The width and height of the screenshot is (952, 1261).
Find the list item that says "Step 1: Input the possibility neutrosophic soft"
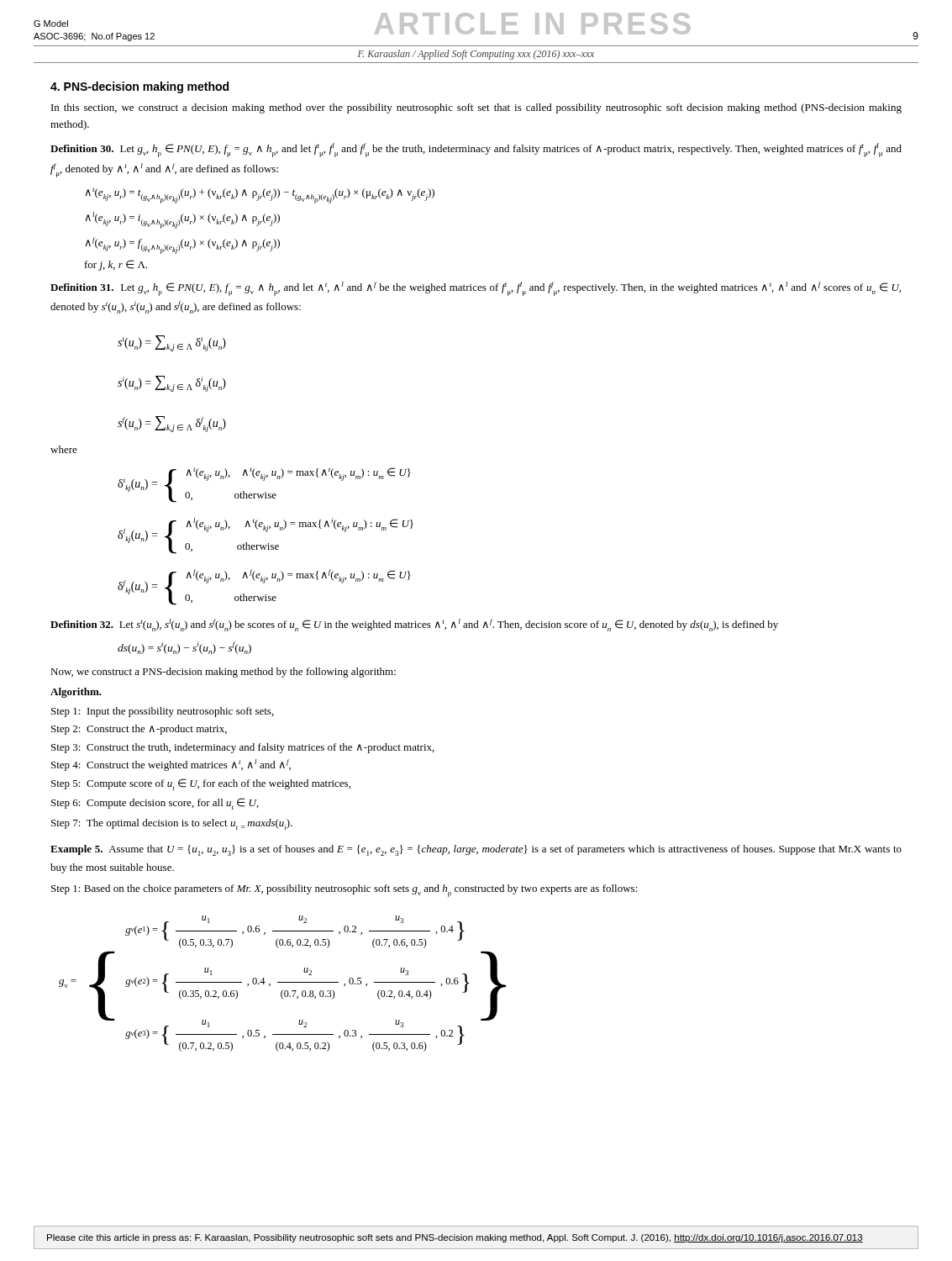click(x=162, y=710)
